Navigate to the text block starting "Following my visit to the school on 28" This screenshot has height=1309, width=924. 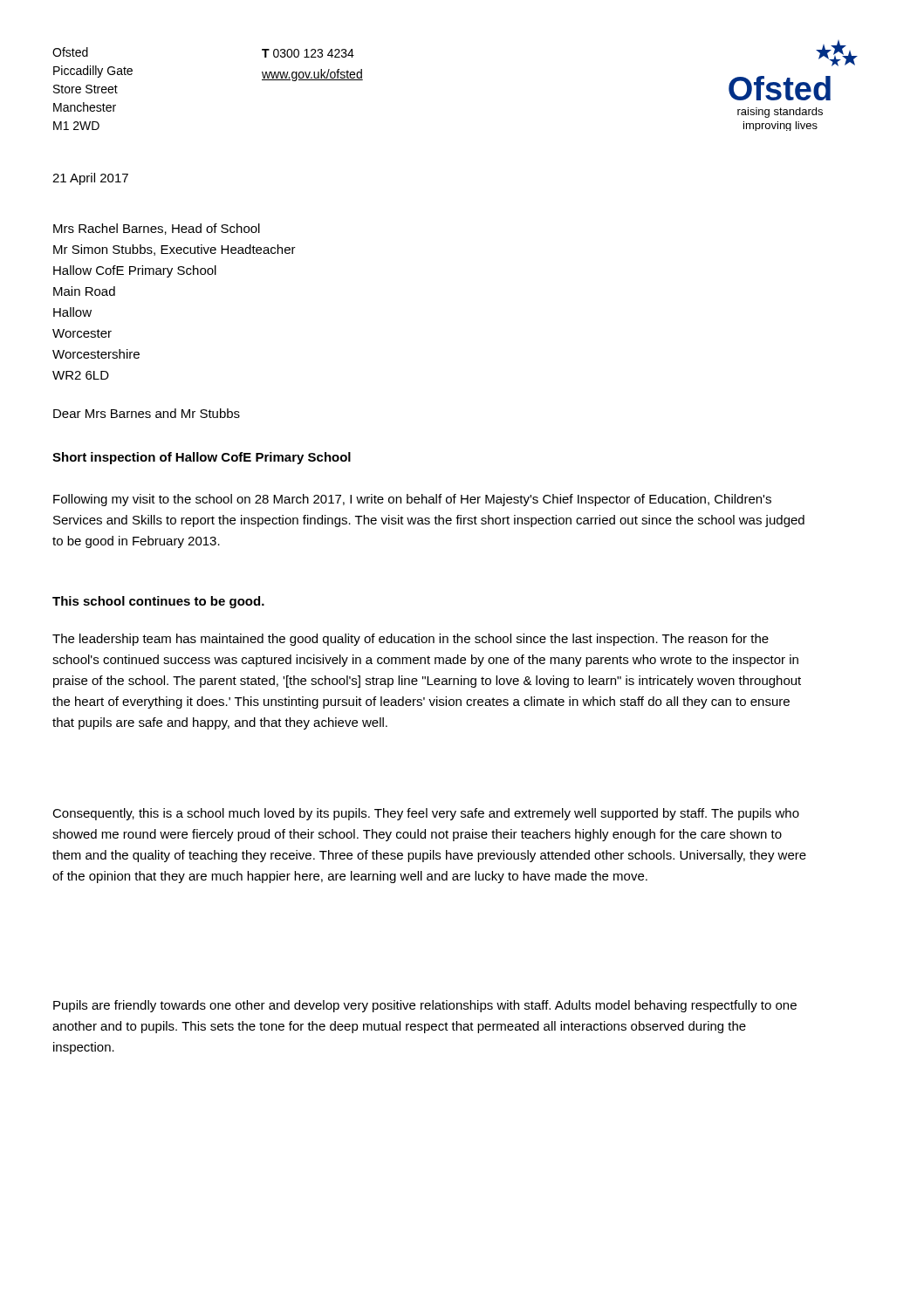pos(432,520)
